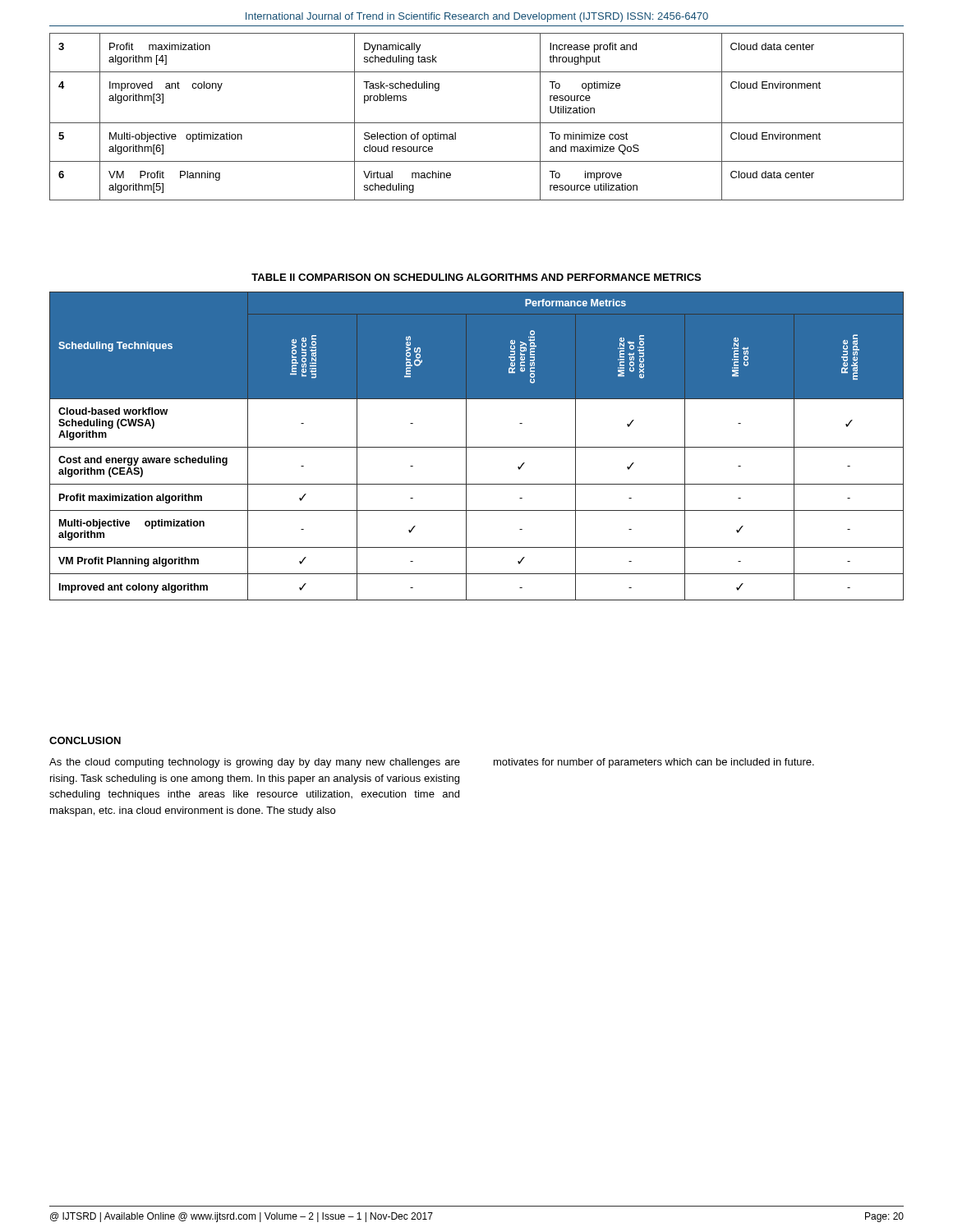Screen dimensions: 1232x953
Task: Locate the table with the text "Minimize cost of execution"
Action: pyautogui.click(x=476, y=446)
